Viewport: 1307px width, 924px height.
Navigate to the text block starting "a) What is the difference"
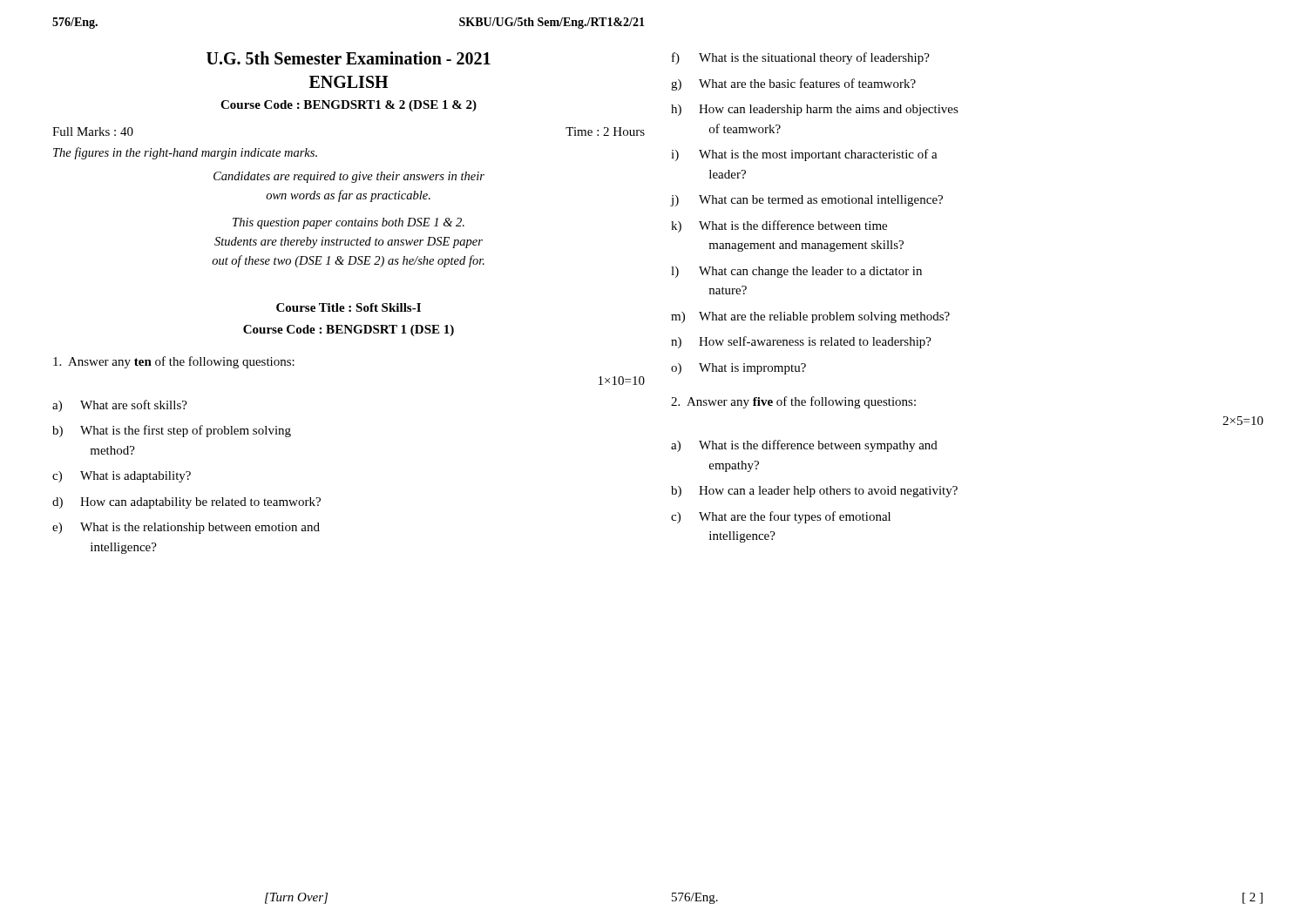(804, 446)
